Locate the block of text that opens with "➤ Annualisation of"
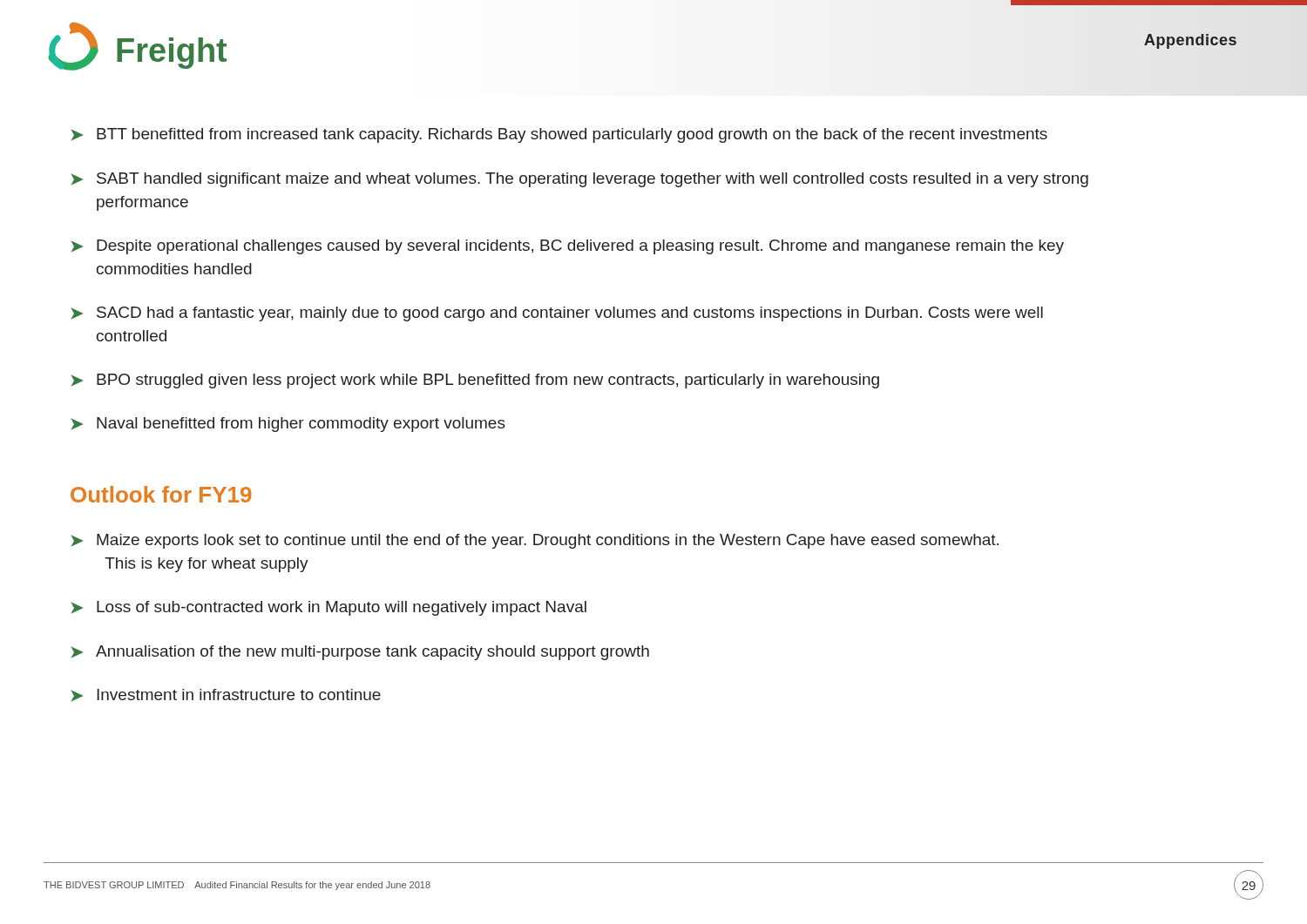Image resolution: width=1307 pixels, height=924 pixels. (360, 651)
